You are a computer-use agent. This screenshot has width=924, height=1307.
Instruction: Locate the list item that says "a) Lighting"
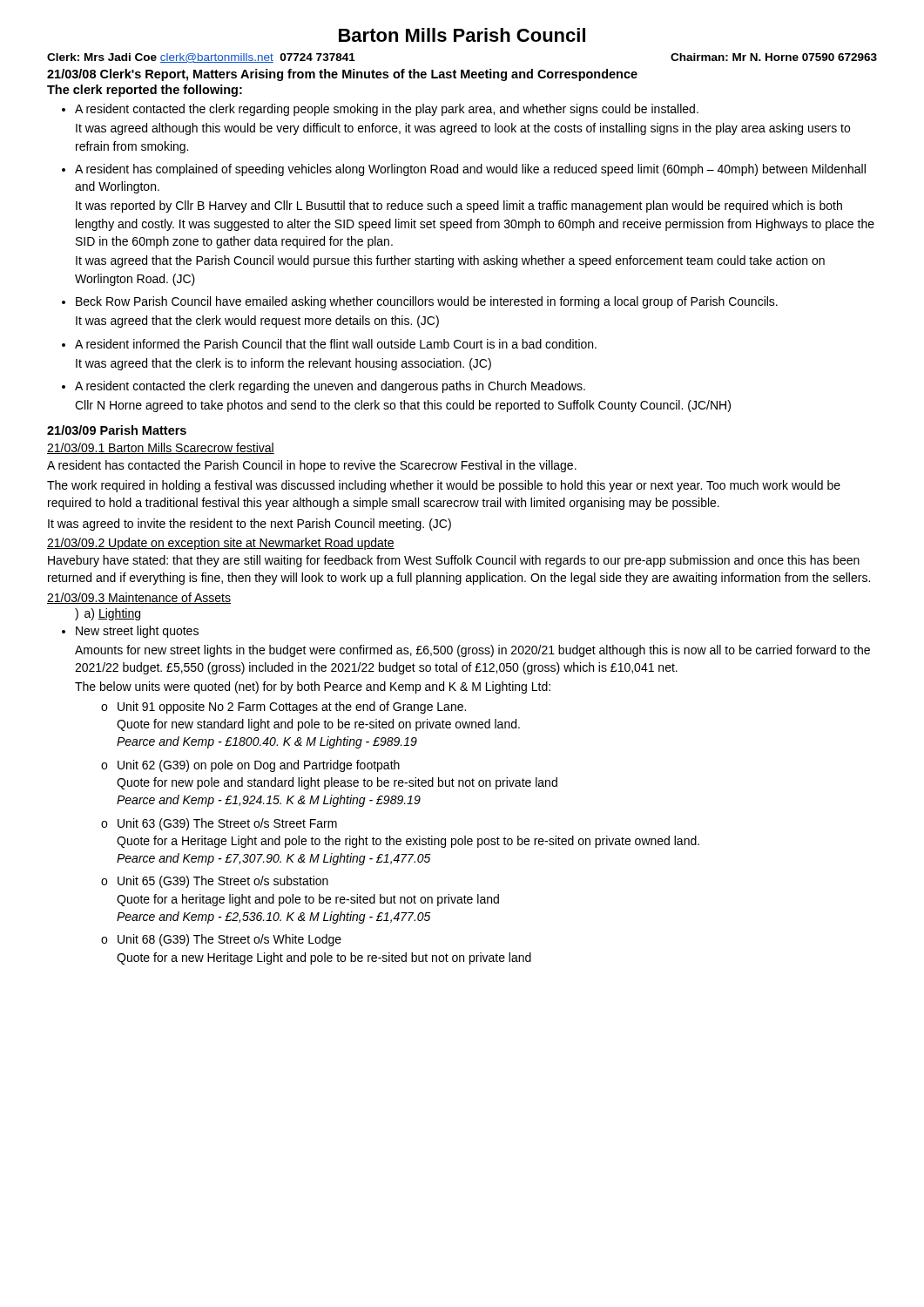point(113,613)
